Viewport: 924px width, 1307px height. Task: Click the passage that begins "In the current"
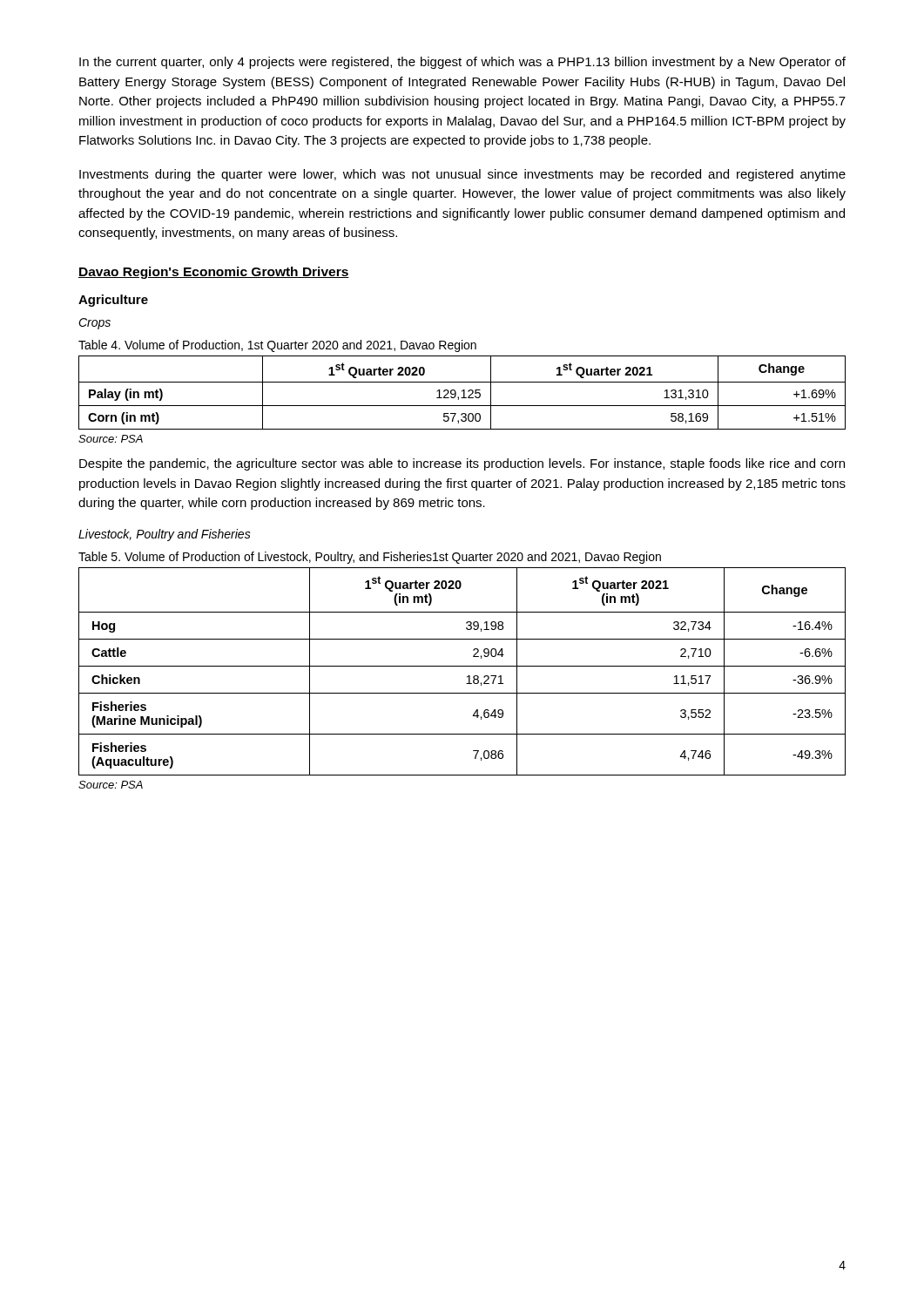462,101
